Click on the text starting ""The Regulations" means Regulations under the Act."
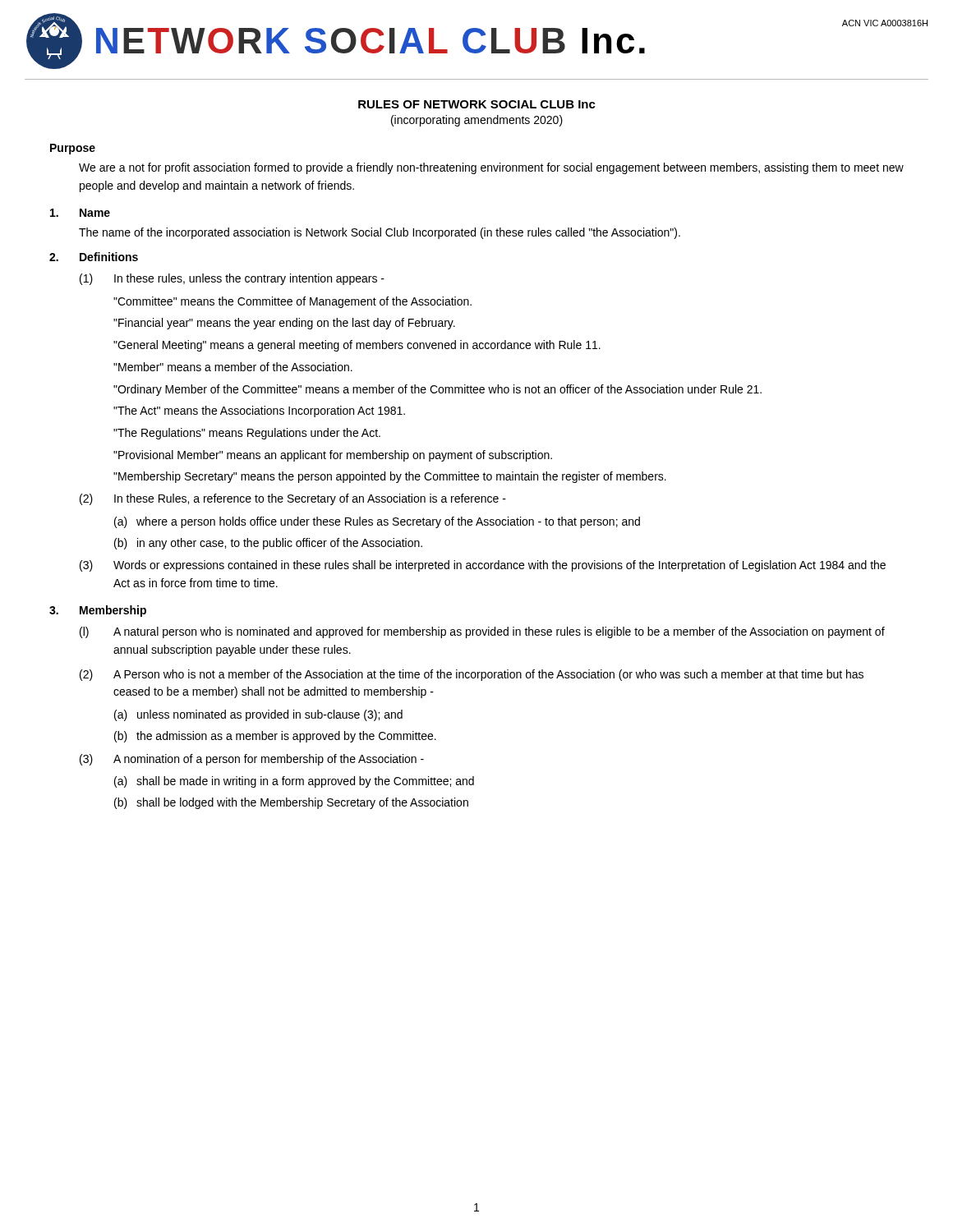 [247, 433]
